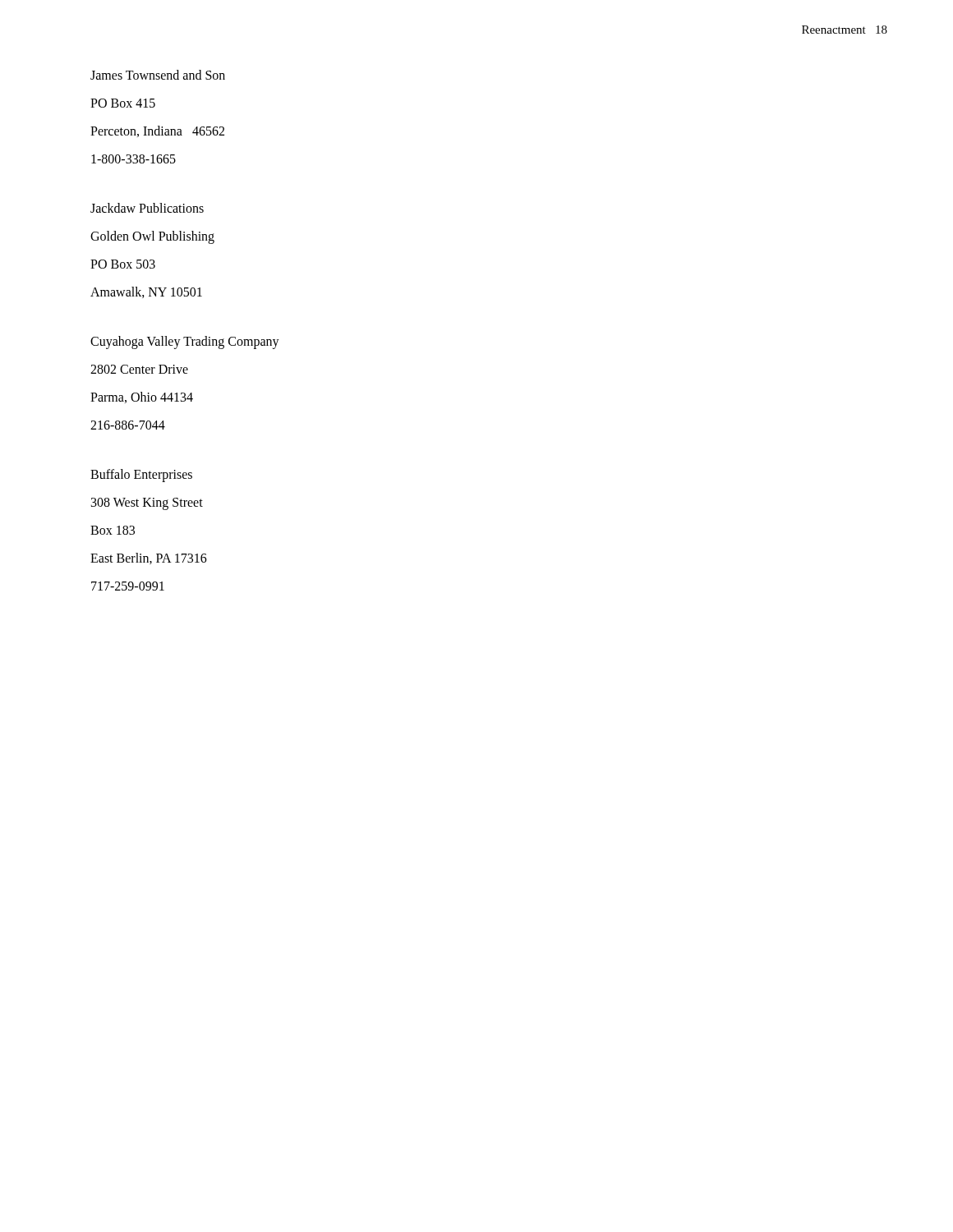This screenshot has width=953, height=1232.
Task: Find "Parma, Ohio 44134" on this page
Action: point(142,398)
